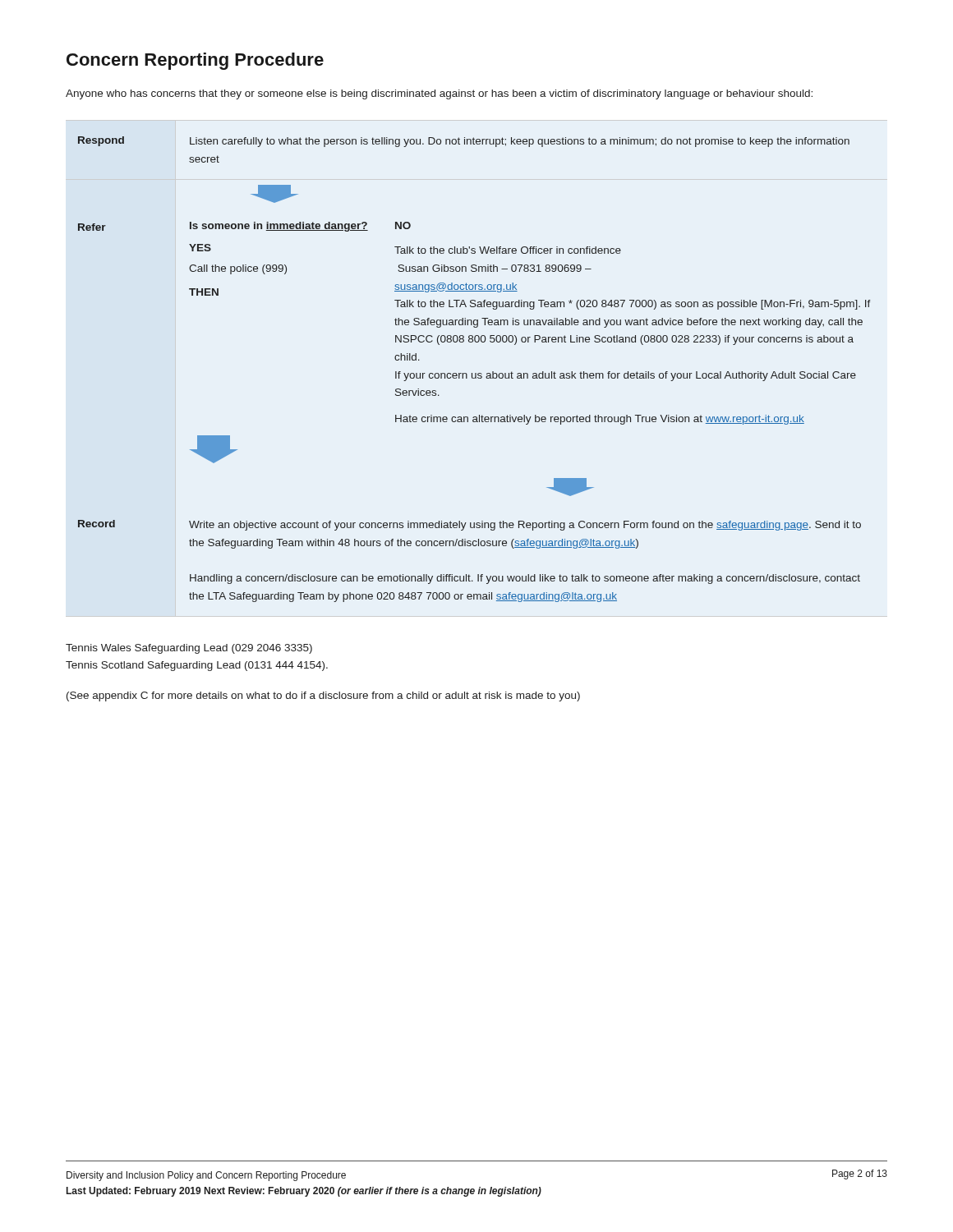Where is the passage that starts "(See appendix C for"?

pyautogui.click(x=323, y=695)
